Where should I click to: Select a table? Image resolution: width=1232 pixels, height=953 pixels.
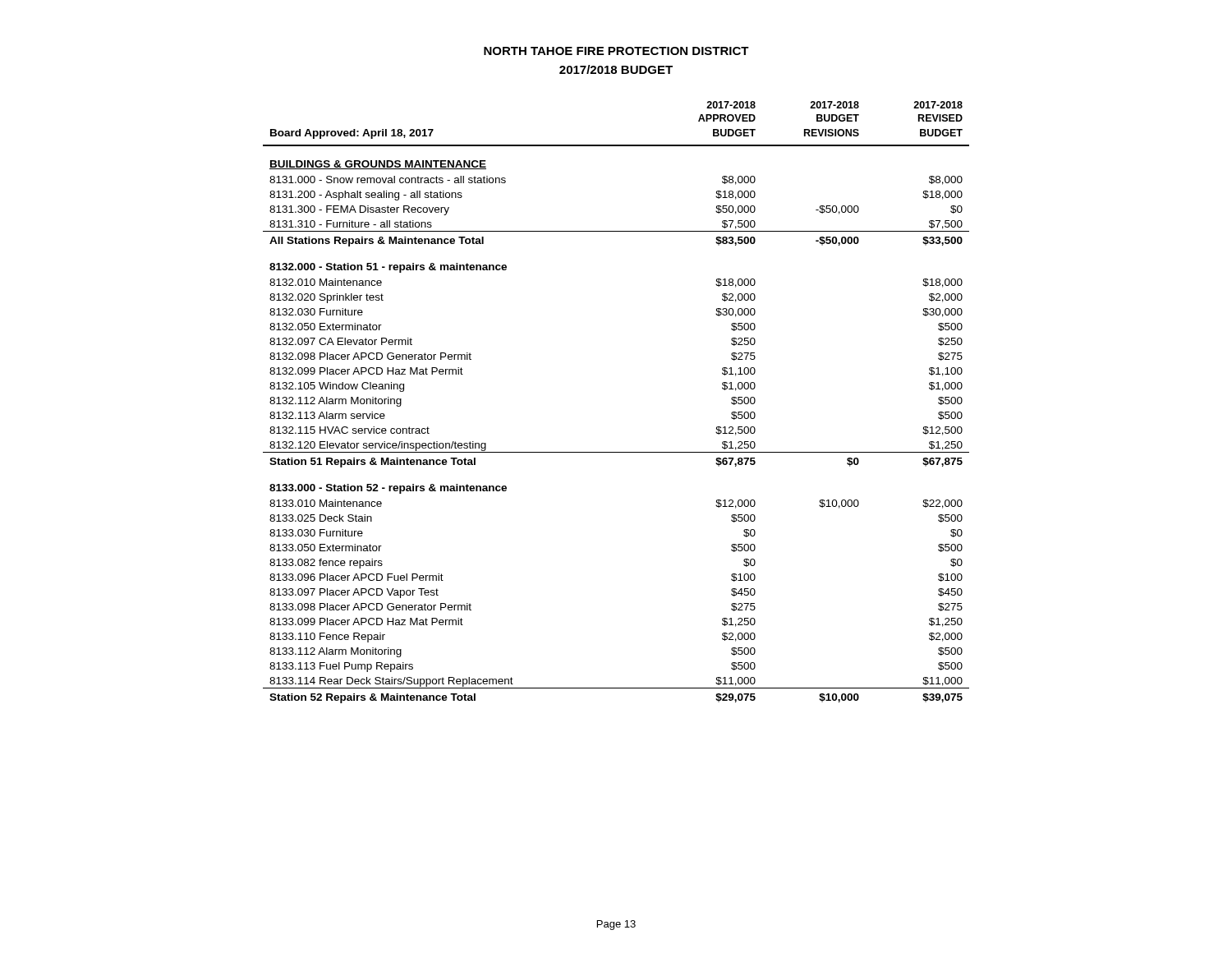pyautogui.click(x=616, y=402)
